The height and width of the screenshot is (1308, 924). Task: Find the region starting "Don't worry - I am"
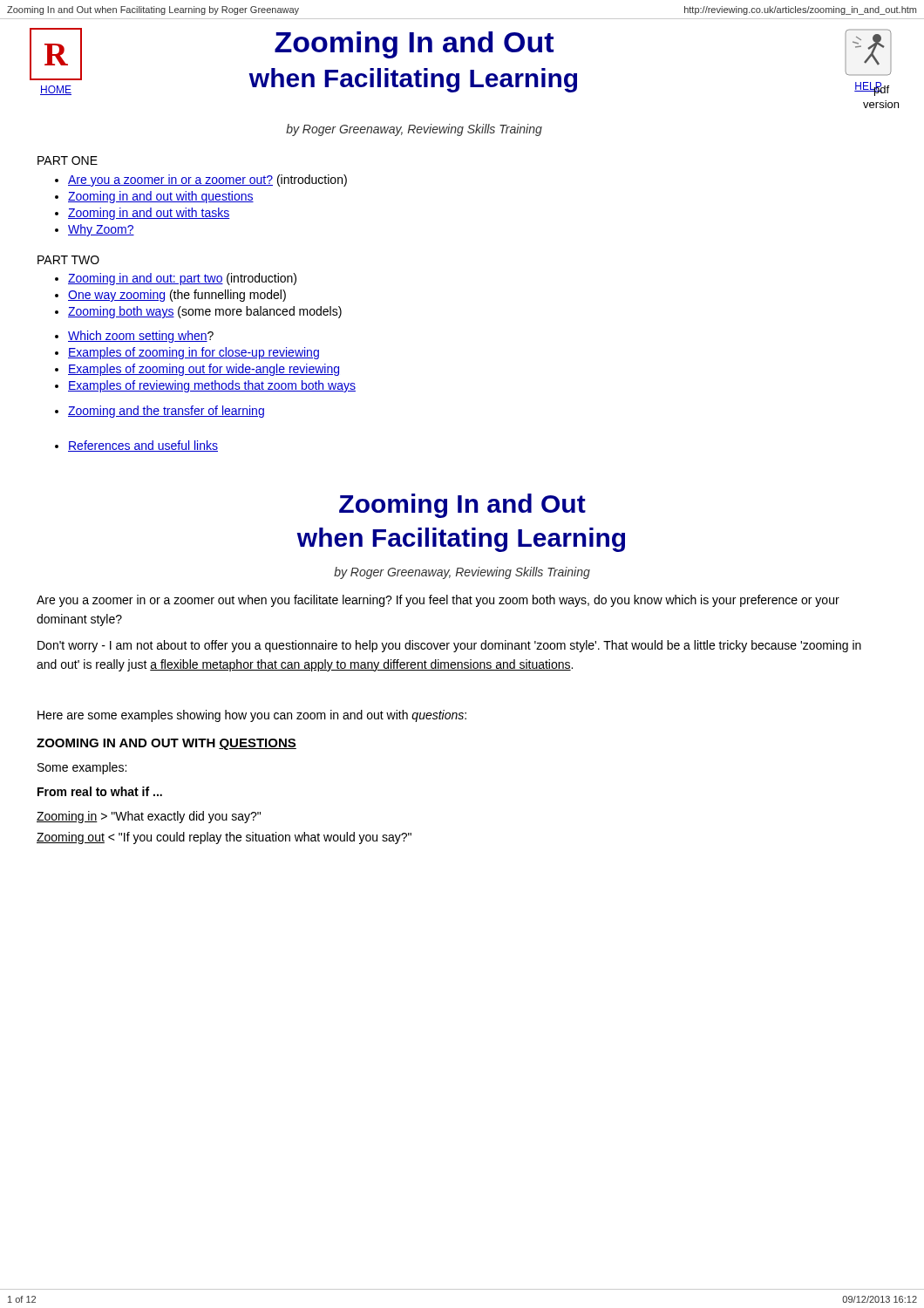(x=449, y=655)
